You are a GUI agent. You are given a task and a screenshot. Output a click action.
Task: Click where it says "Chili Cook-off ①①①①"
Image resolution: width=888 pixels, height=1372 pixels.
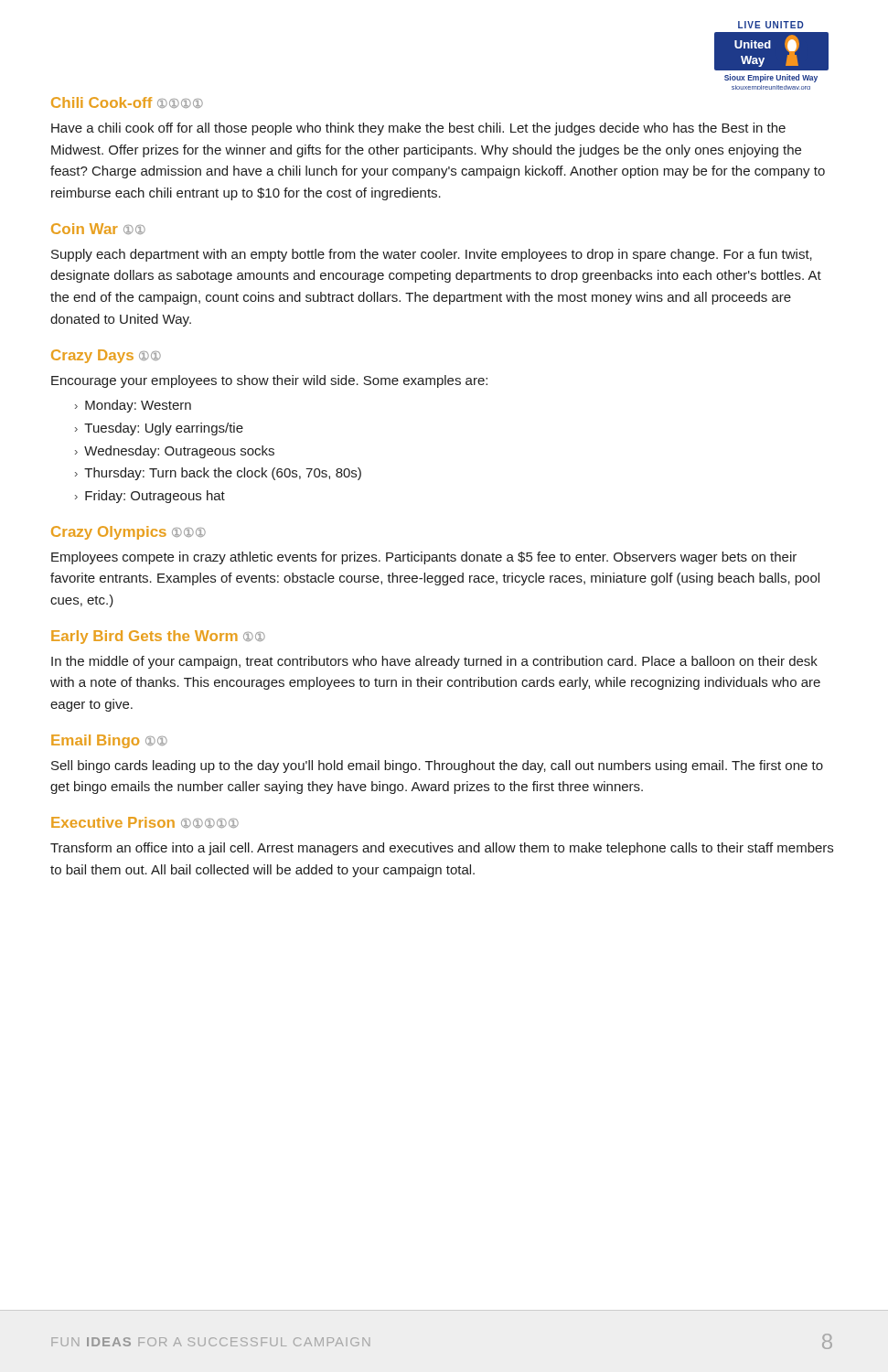(127, 103)
